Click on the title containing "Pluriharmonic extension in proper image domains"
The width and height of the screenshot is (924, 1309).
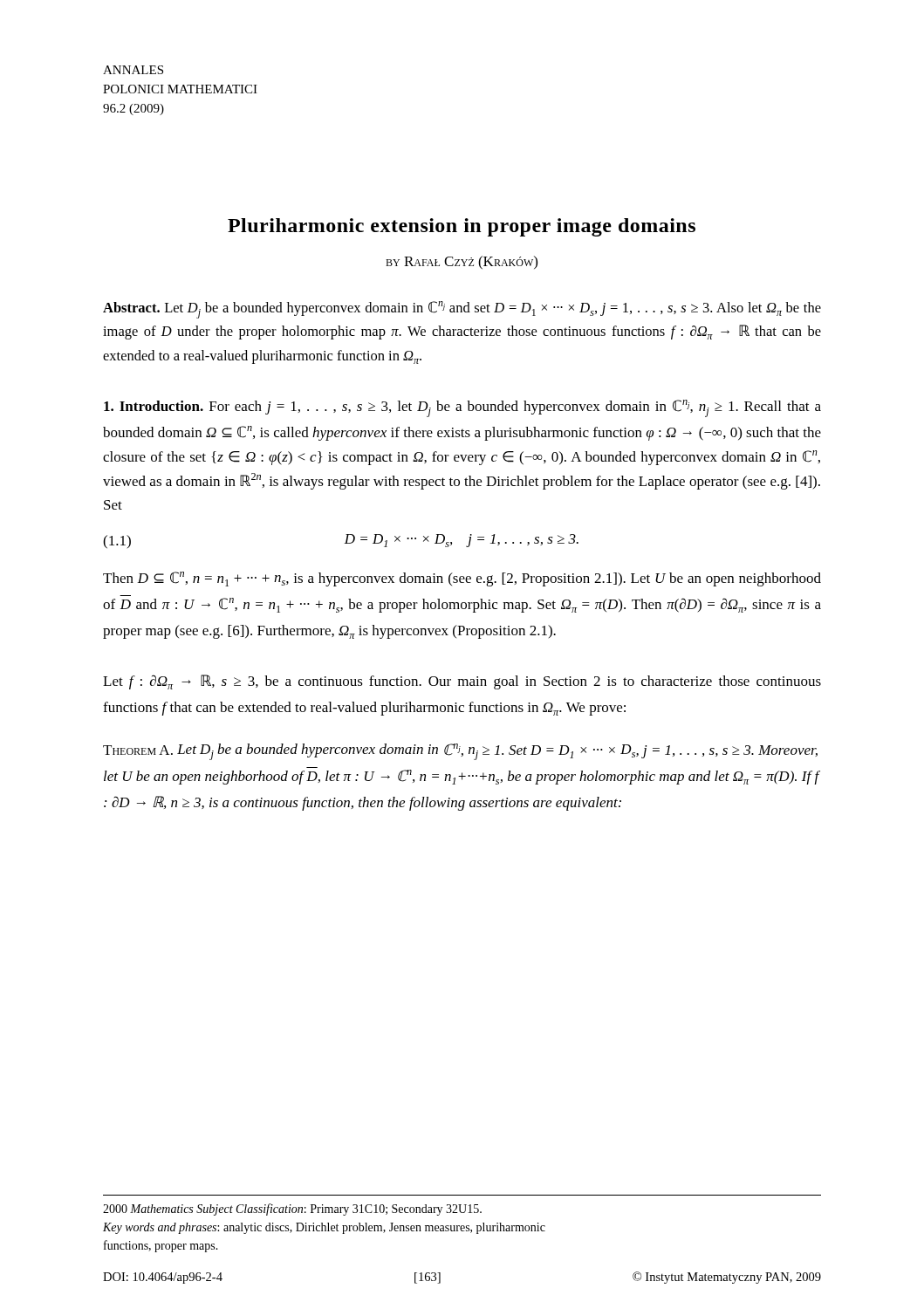pyautogui.click(x=462, y=225)
